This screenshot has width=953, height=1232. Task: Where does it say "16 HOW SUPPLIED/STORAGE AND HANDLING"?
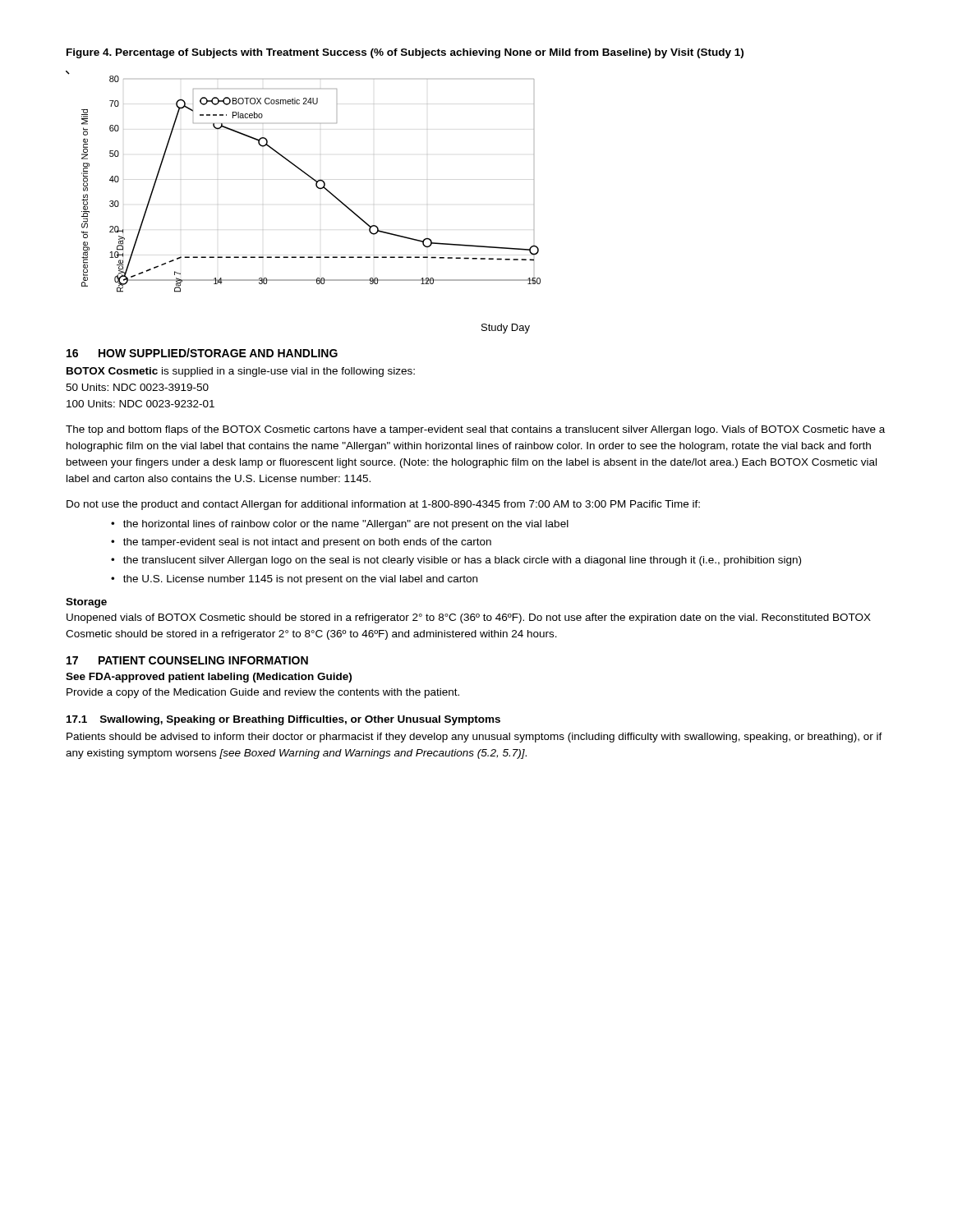202,353
